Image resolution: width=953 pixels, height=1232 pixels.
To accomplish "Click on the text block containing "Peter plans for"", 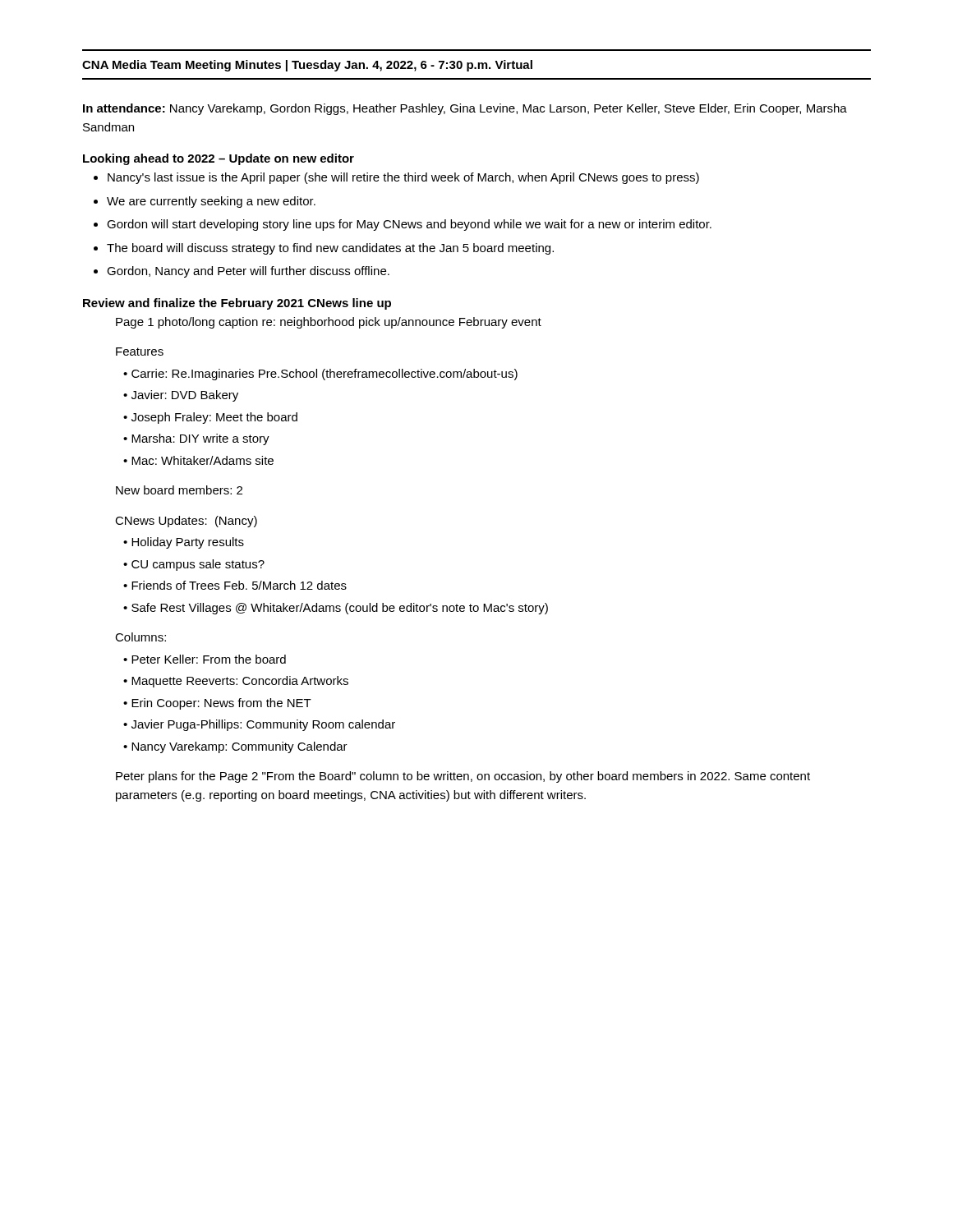I will [x=463, y=785].
